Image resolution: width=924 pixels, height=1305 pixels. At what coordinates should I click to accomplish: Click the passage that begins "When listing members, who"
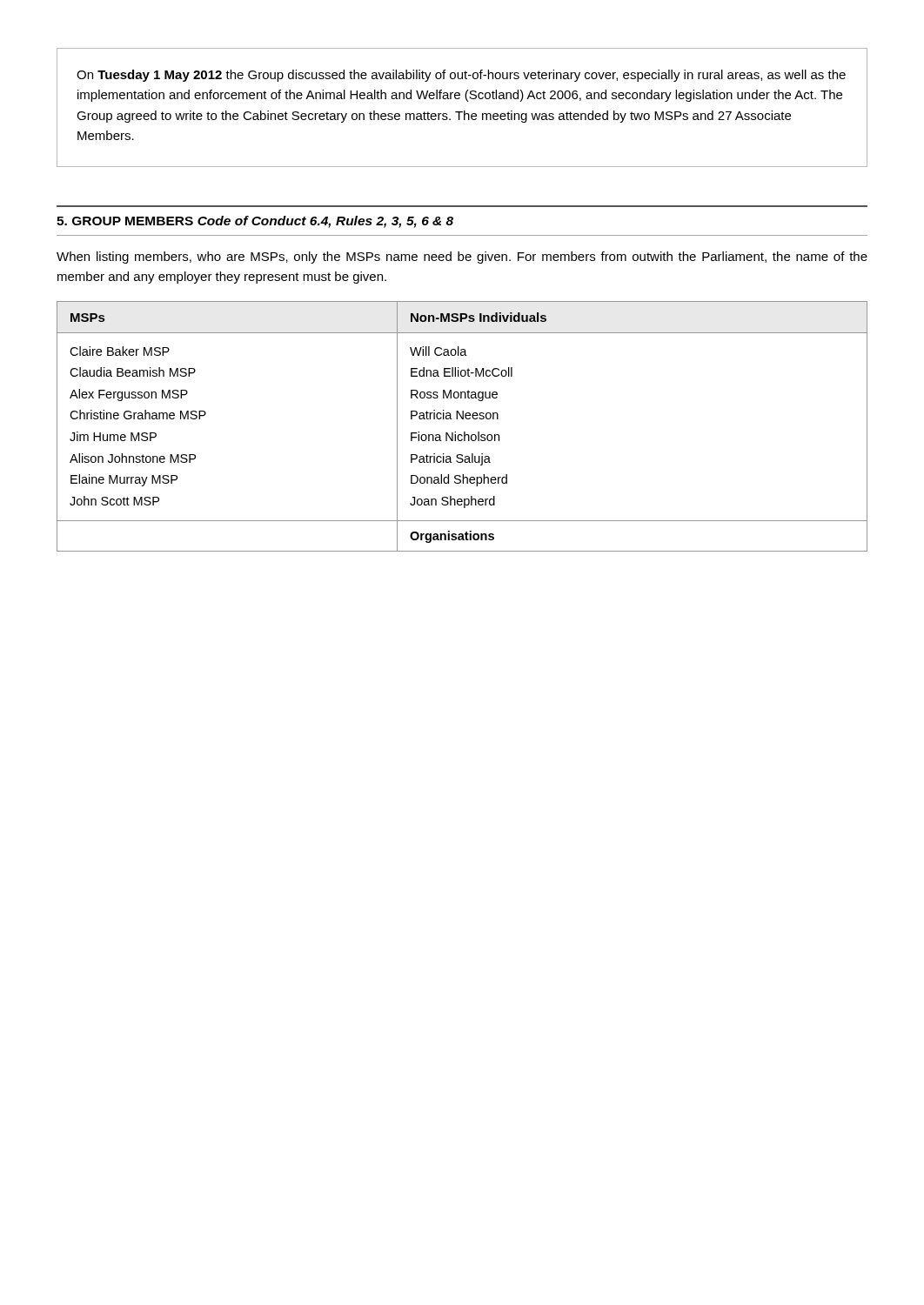[462, 266]
